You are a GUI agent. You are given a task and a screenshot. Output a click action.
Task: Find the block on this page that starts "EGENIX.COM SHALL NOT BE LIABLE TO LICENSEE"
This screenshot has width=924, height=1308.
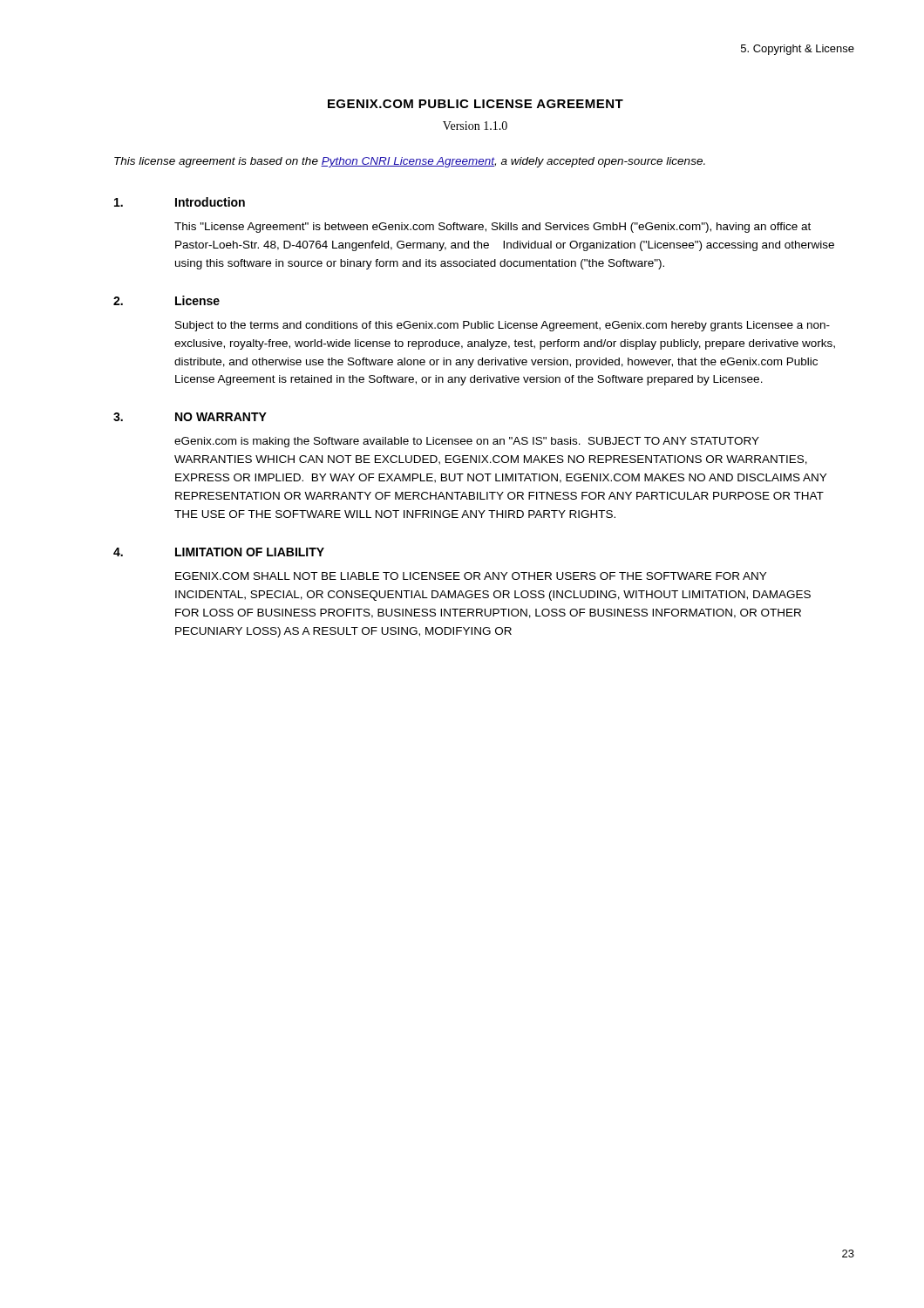click(x=493, y=603)
